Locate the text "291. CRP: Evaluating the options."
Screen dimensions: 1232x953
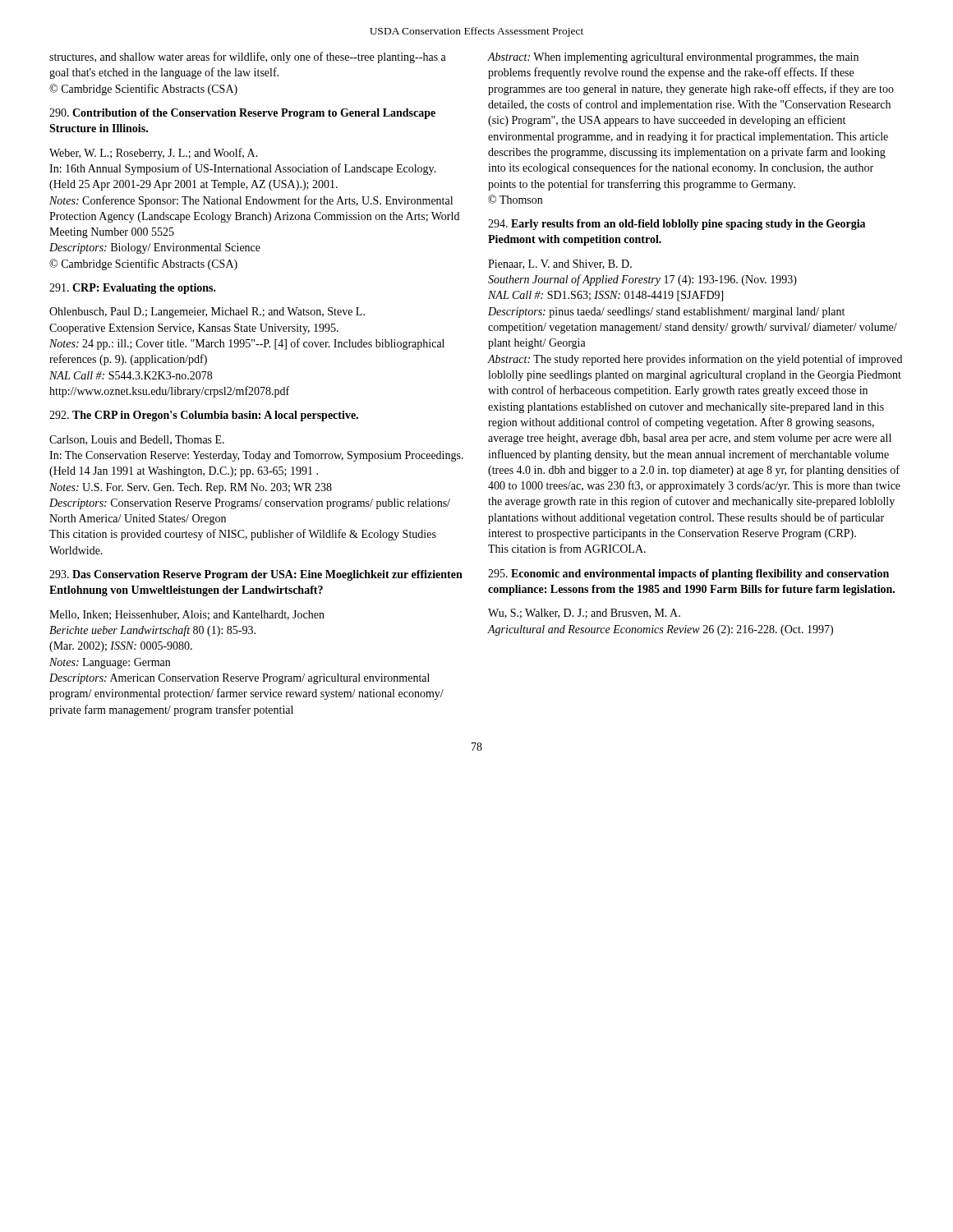pyautogui.click(x=133, y=289)
